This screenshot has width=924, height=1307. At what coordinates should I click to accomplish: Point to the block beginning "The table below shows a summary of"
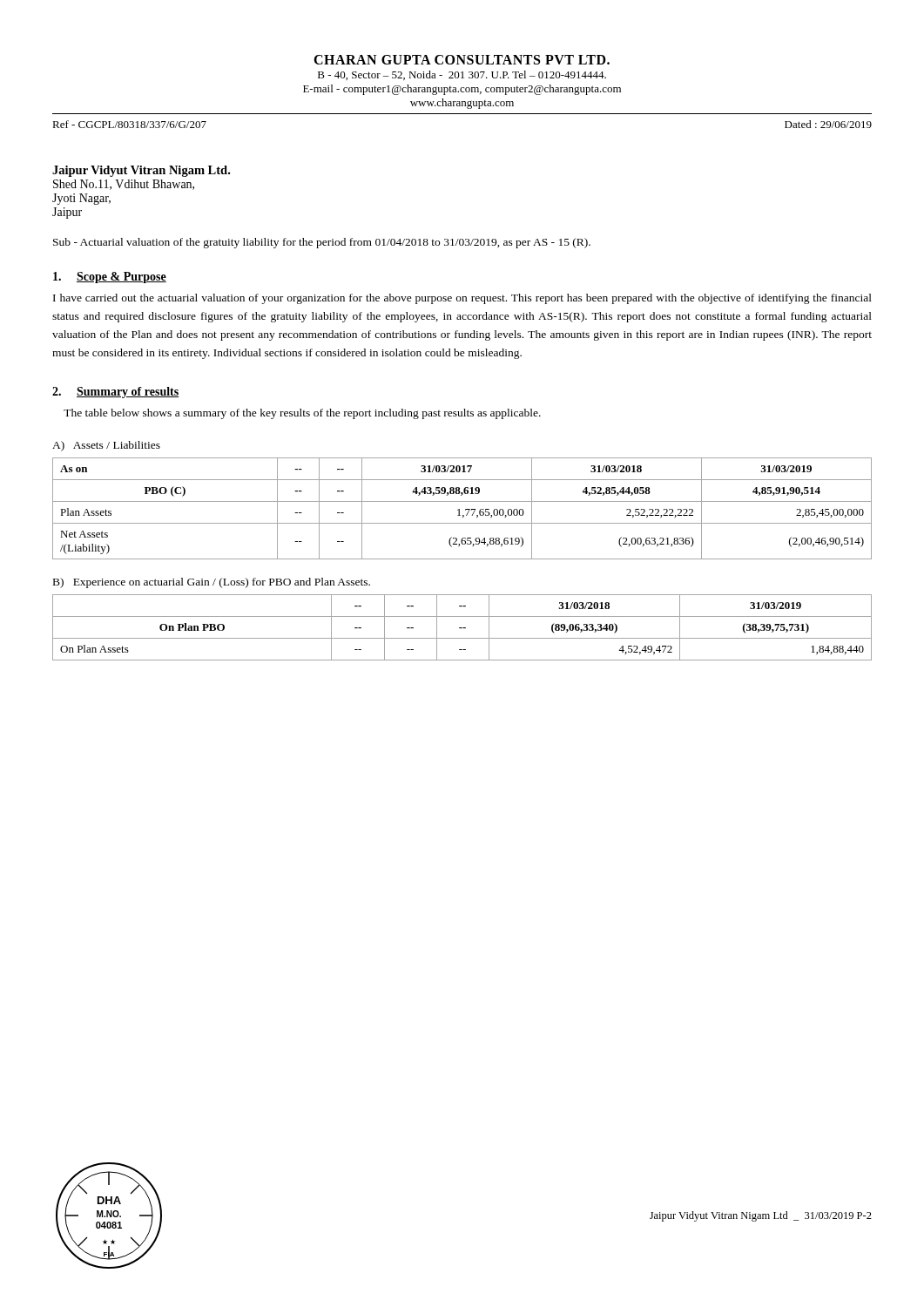pos(297,412)
